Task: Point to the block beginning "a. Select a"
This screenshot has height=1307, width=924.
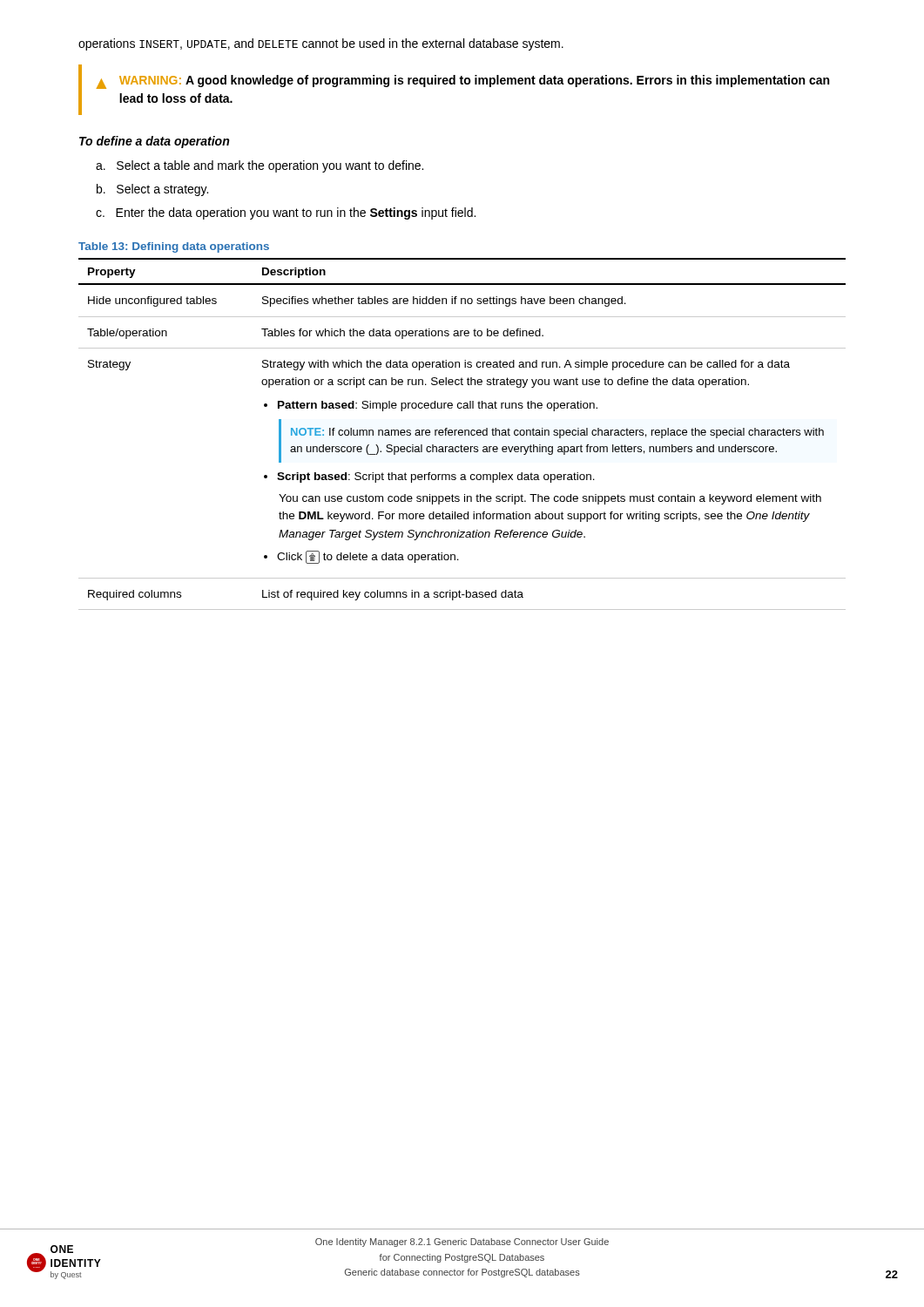Action: pos(260,166)
